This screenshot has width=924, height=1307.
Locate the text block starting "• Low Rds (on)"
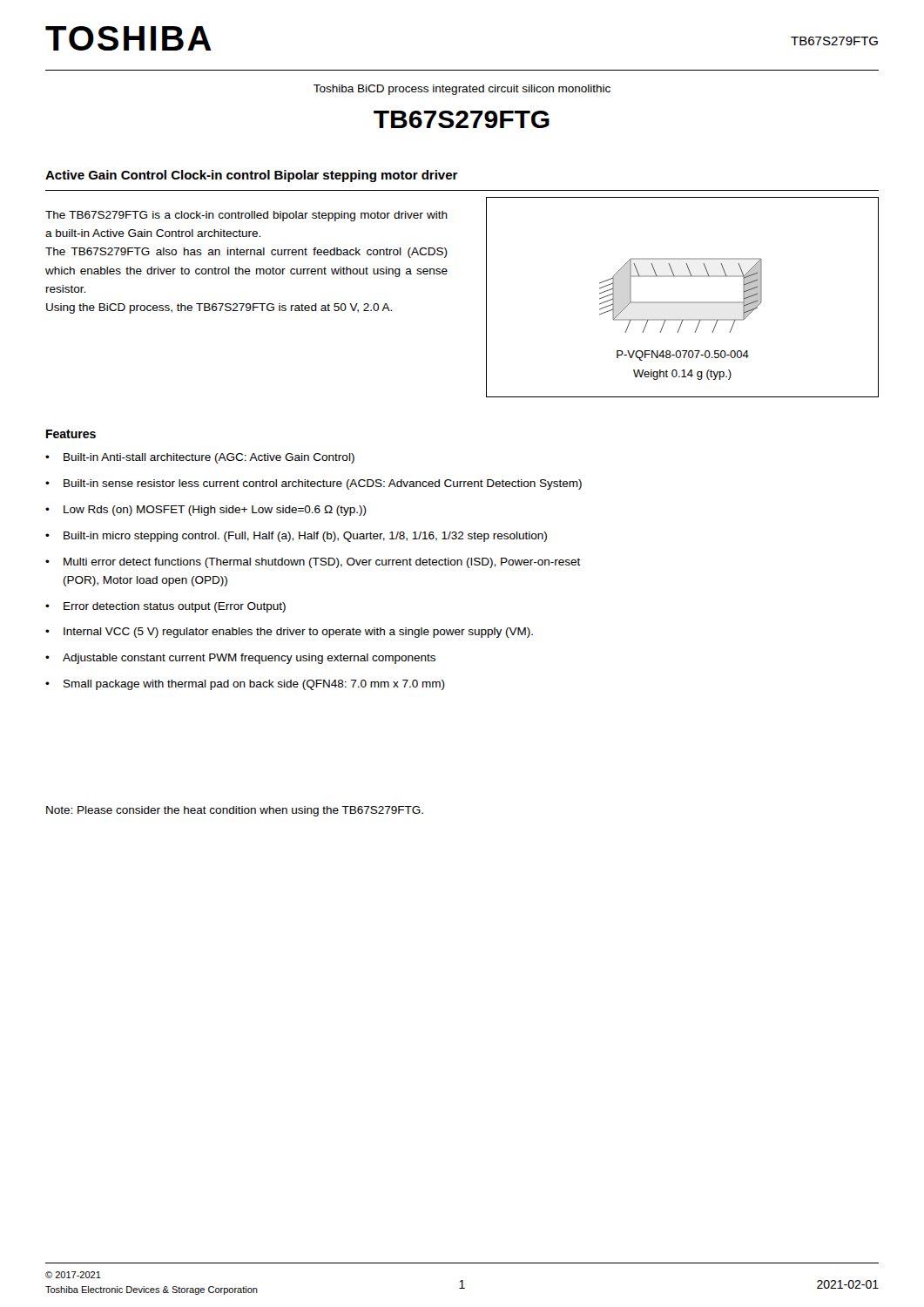click(206, 510)
